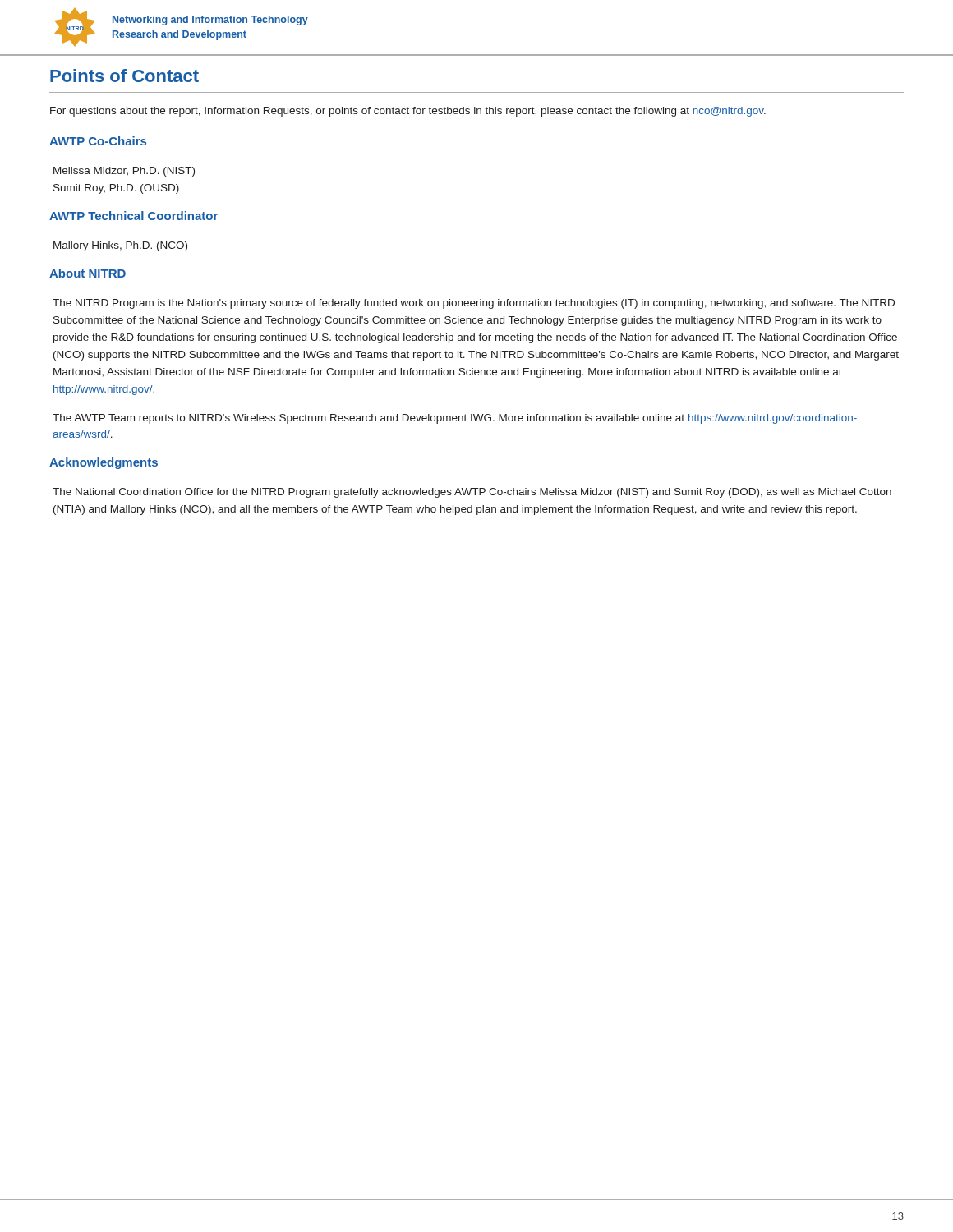Viewport: 953px width, 1232px height.
Task: Select the element starting "The NITRD Program"
Action: (x=476, y=346)
